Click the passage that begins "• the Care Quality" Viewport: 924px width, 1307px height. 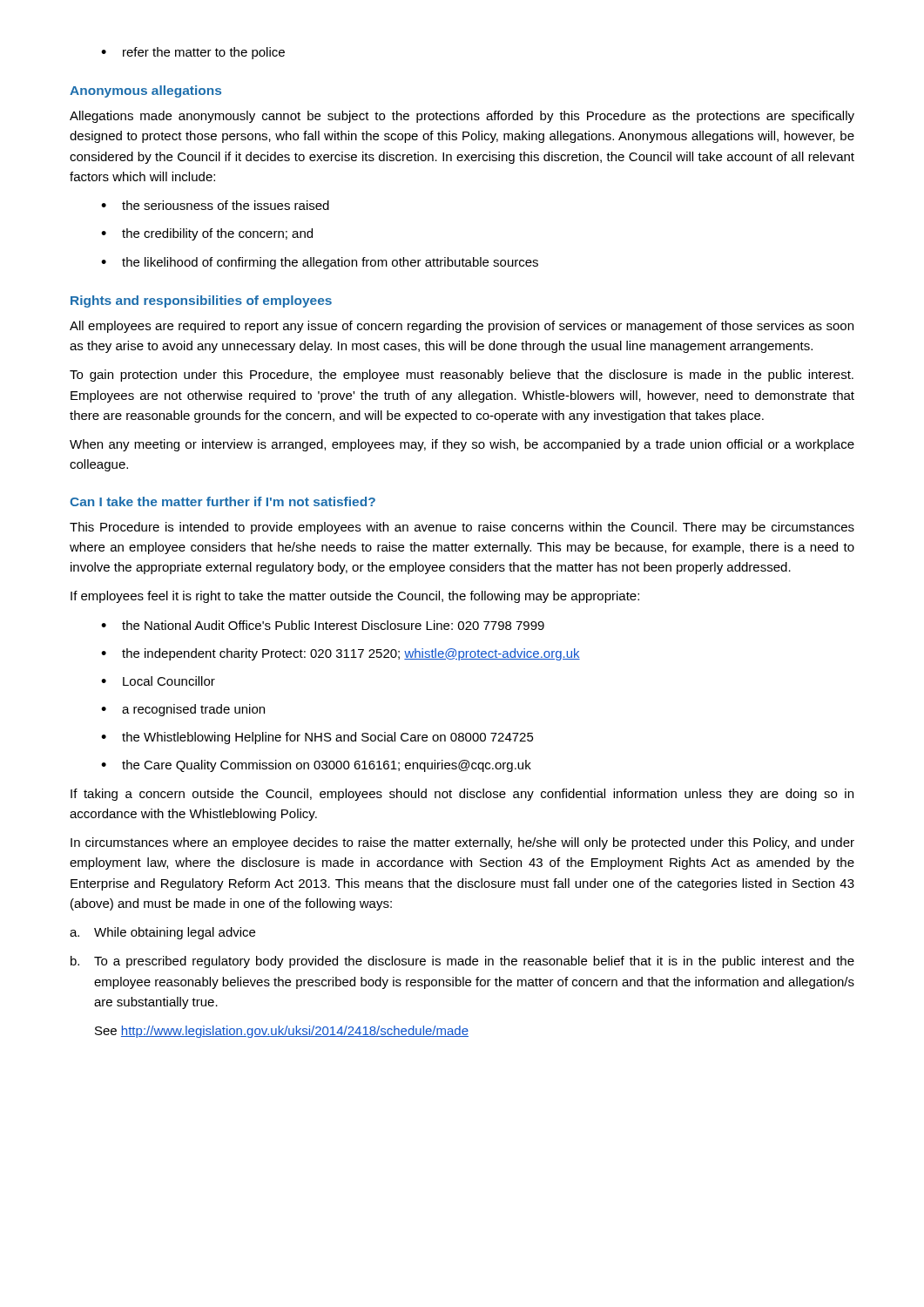point(478,766)
